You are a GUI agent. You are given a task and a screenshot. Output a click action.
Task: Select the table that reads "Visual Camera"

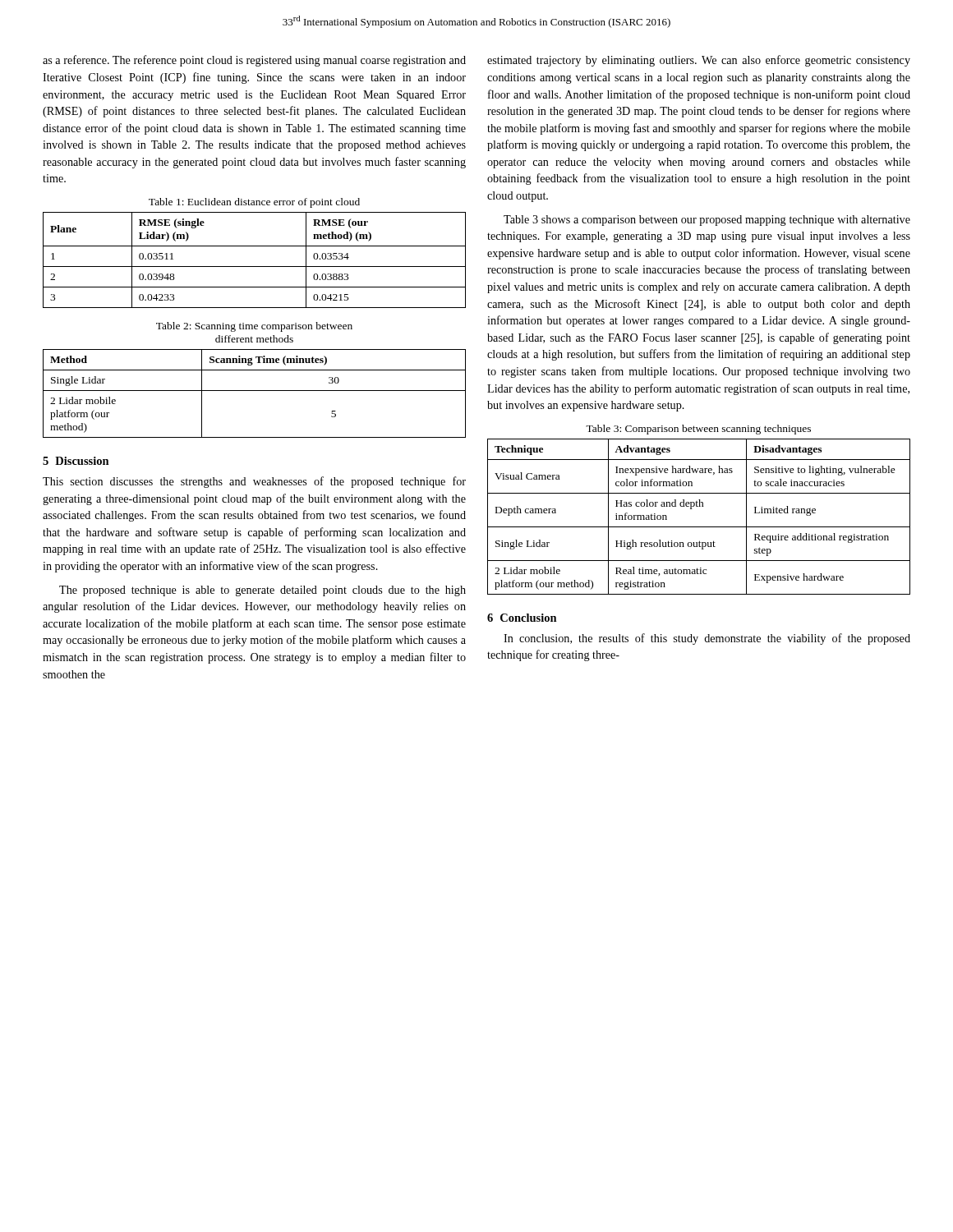tap(699, 516)
